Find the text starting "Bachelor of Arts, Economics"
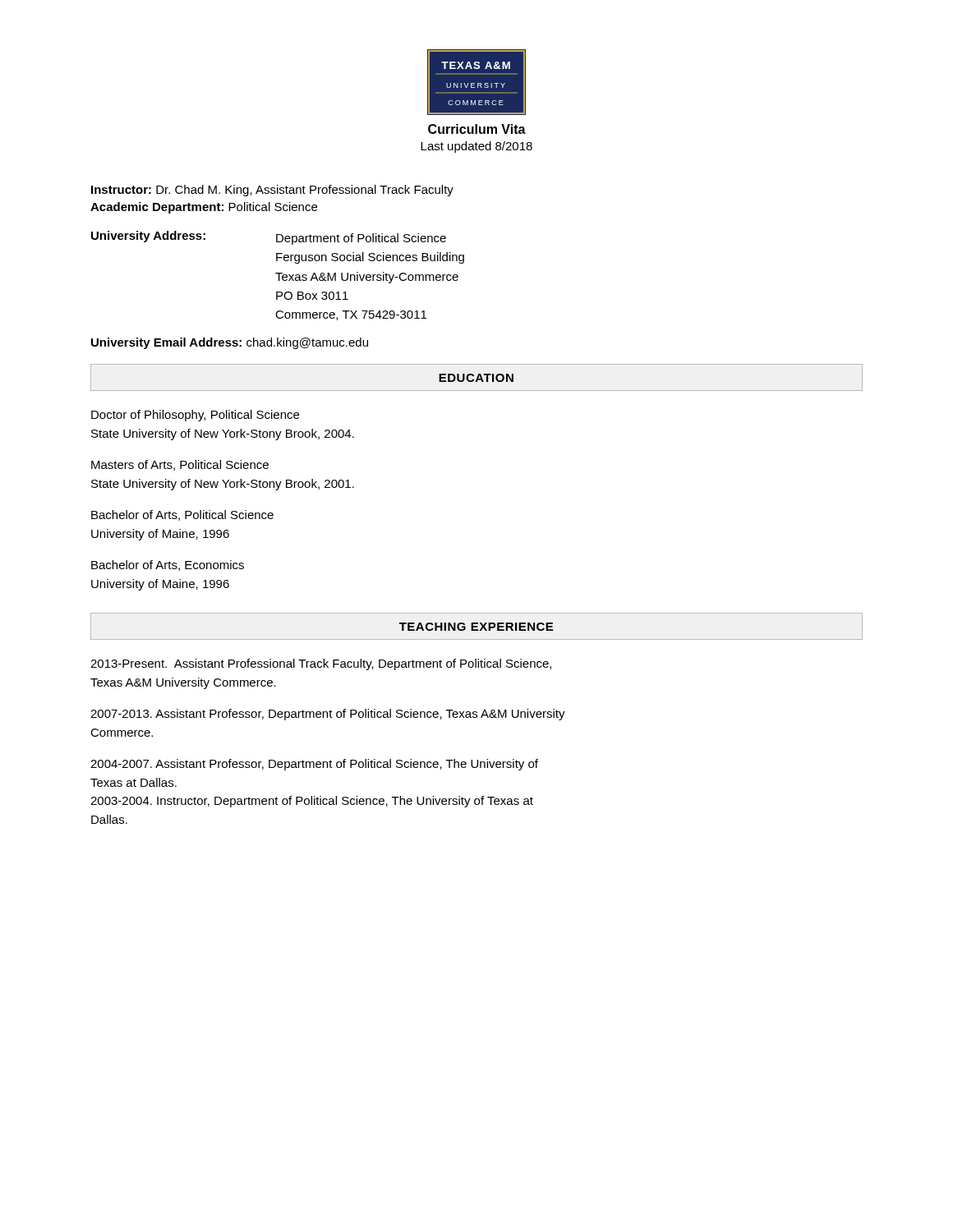This screenshot has width=953, height=1232. click(x=167, y=574)
